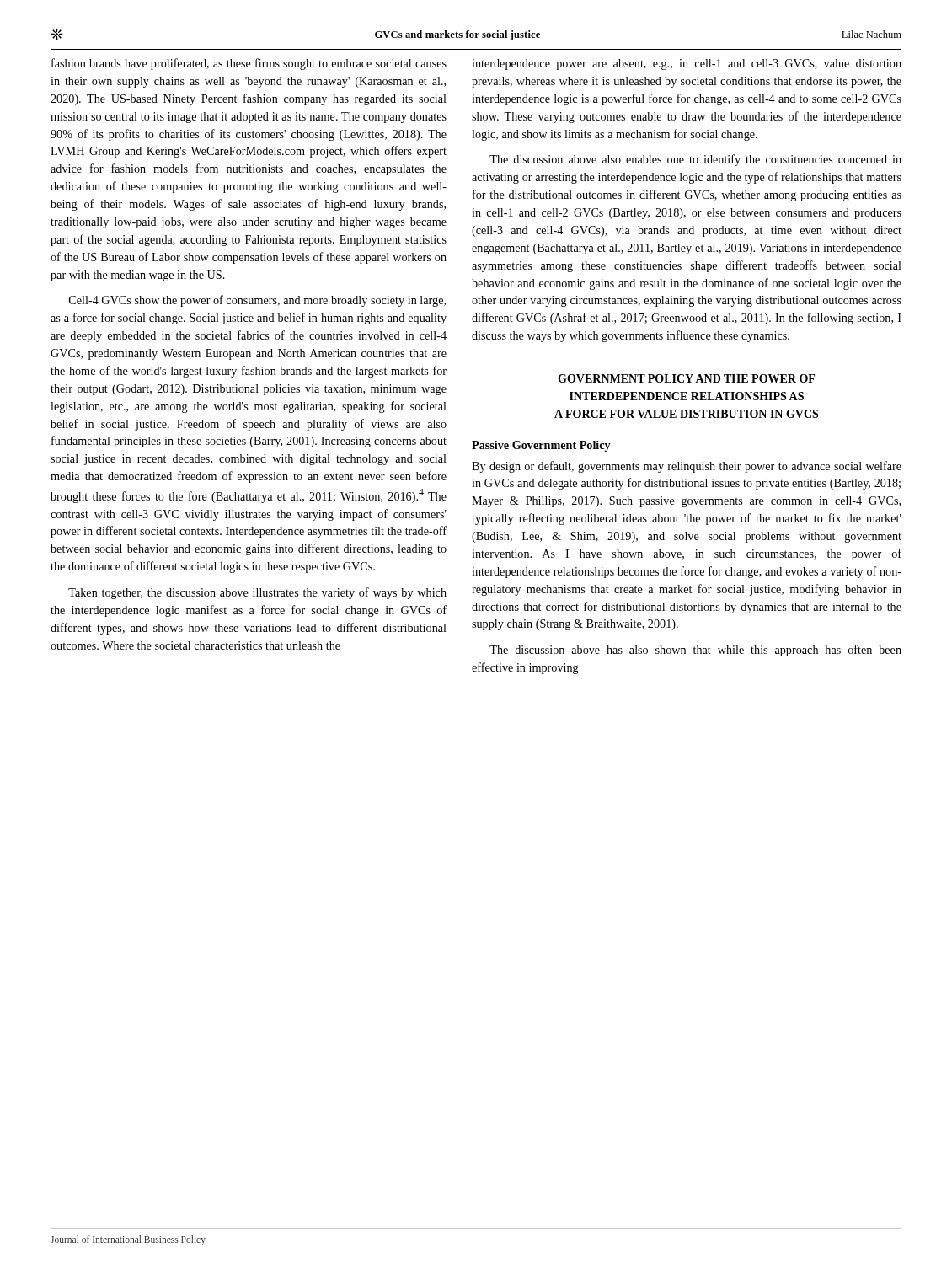Select the region starting "GOVERNMENT POLICY AND"
The height and width of the screenshot is (1264, 952).
pyautogui.click(x=687, y=397)
